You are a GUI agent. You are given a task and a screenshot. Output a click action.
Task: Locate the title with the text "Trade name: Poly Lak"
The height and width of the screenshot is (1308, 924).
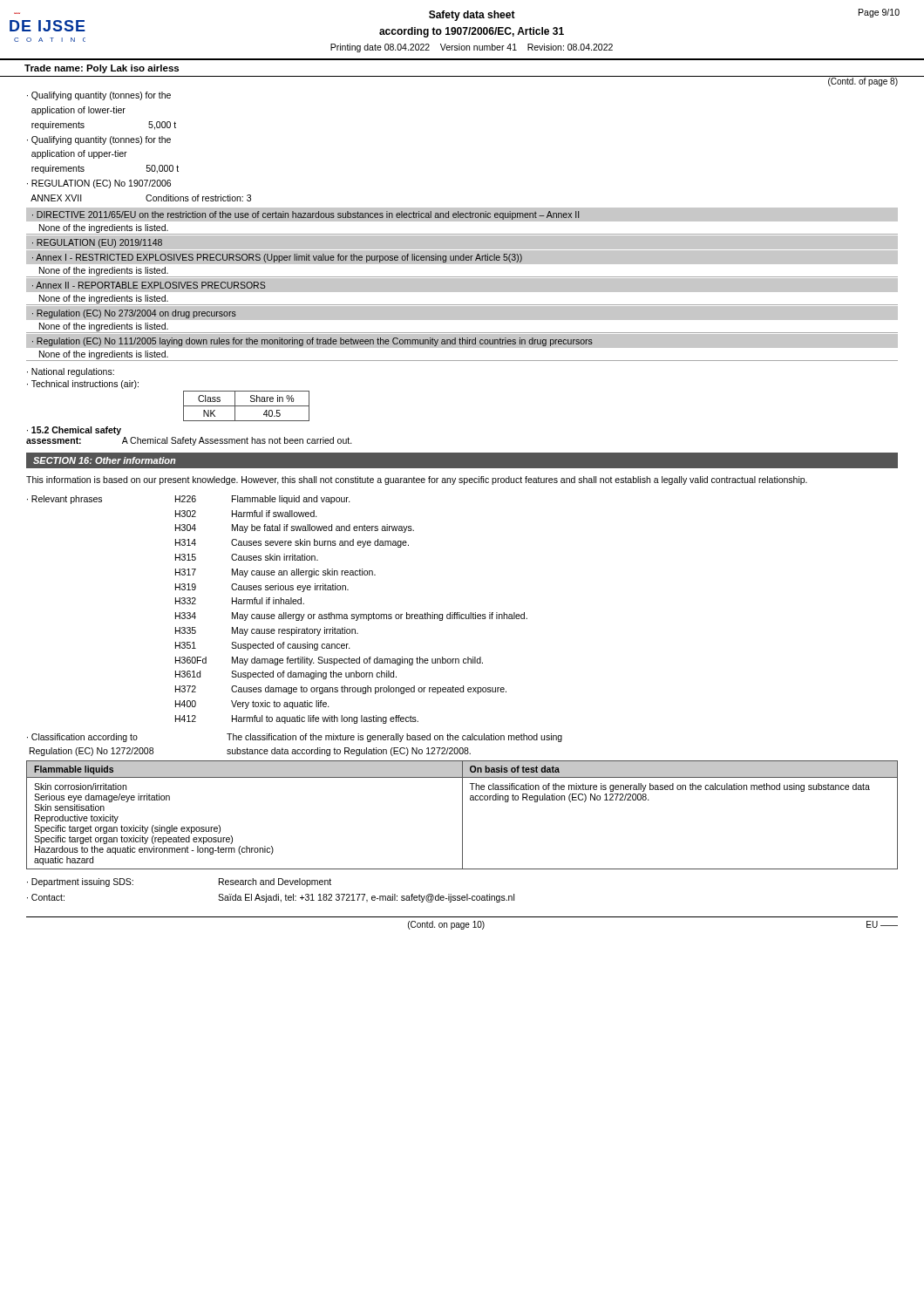pyautogui.click(x=102, y=68)
